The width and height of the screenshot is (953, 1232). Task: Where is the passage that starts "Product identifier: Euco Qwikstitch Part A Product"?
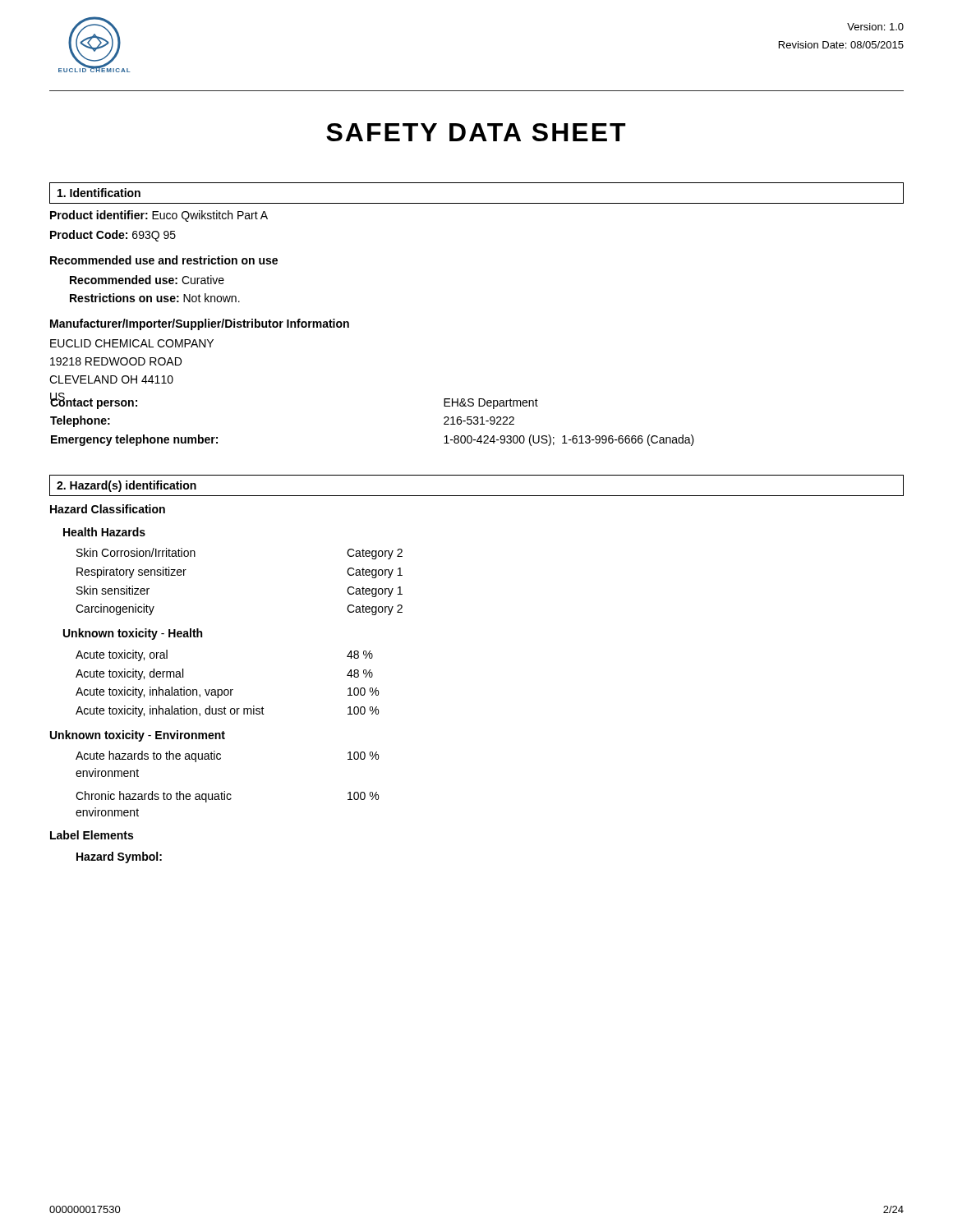[159, 216]
